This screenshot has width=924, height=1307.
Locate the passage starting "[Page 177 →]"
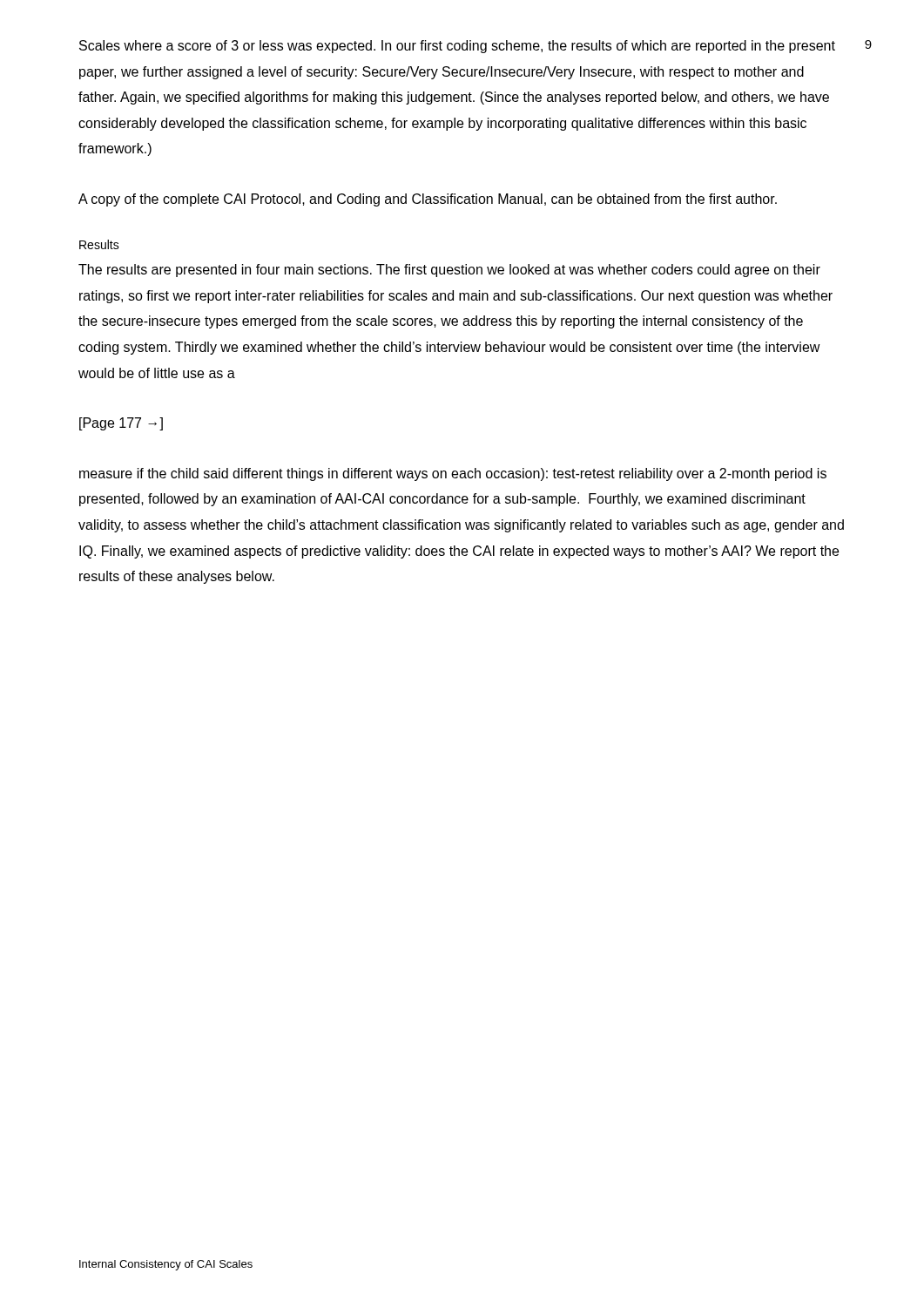(x=121, y=423)
